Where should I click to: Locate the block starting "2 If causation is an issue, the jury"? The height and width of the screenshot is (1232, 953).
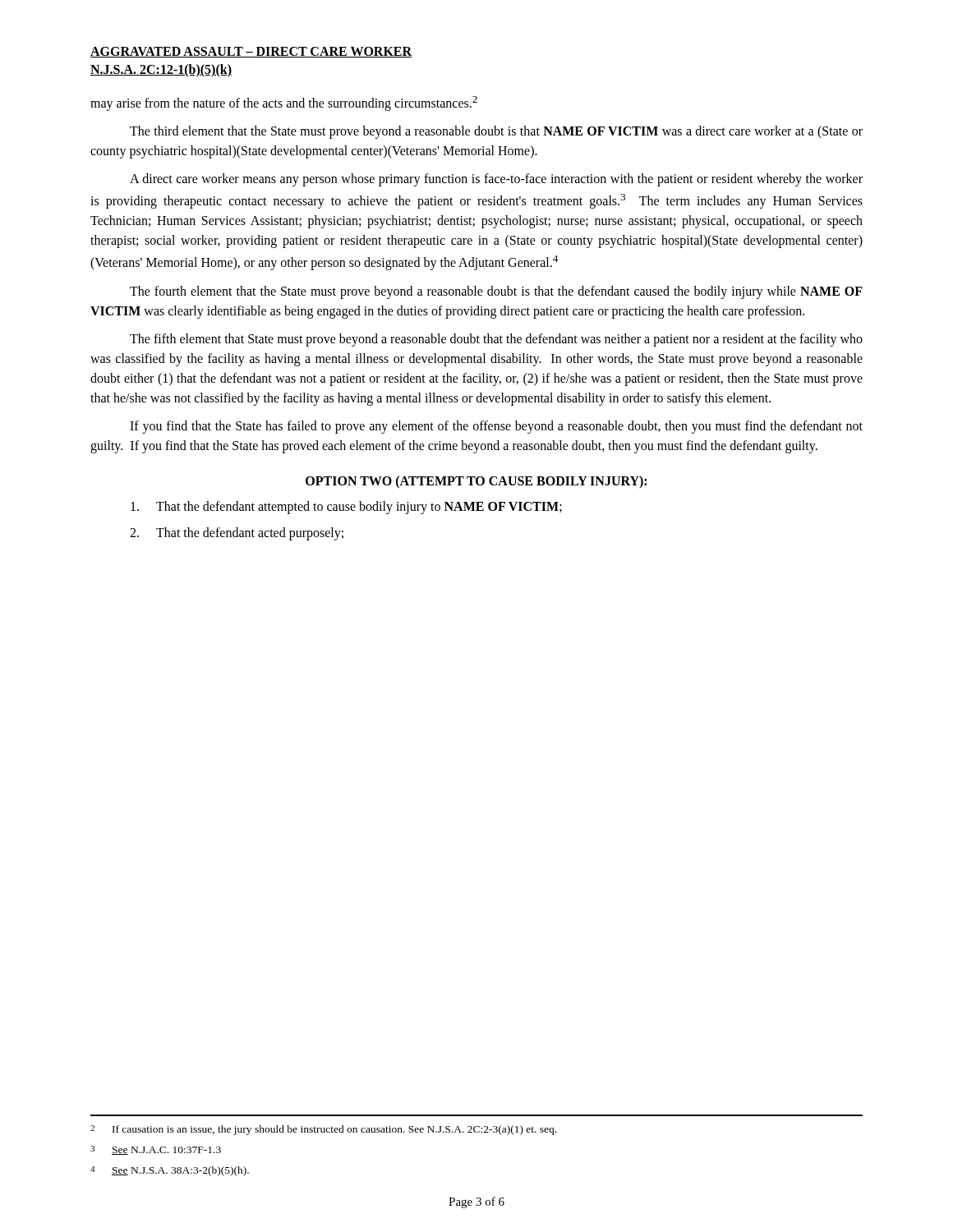point(476,1130)
